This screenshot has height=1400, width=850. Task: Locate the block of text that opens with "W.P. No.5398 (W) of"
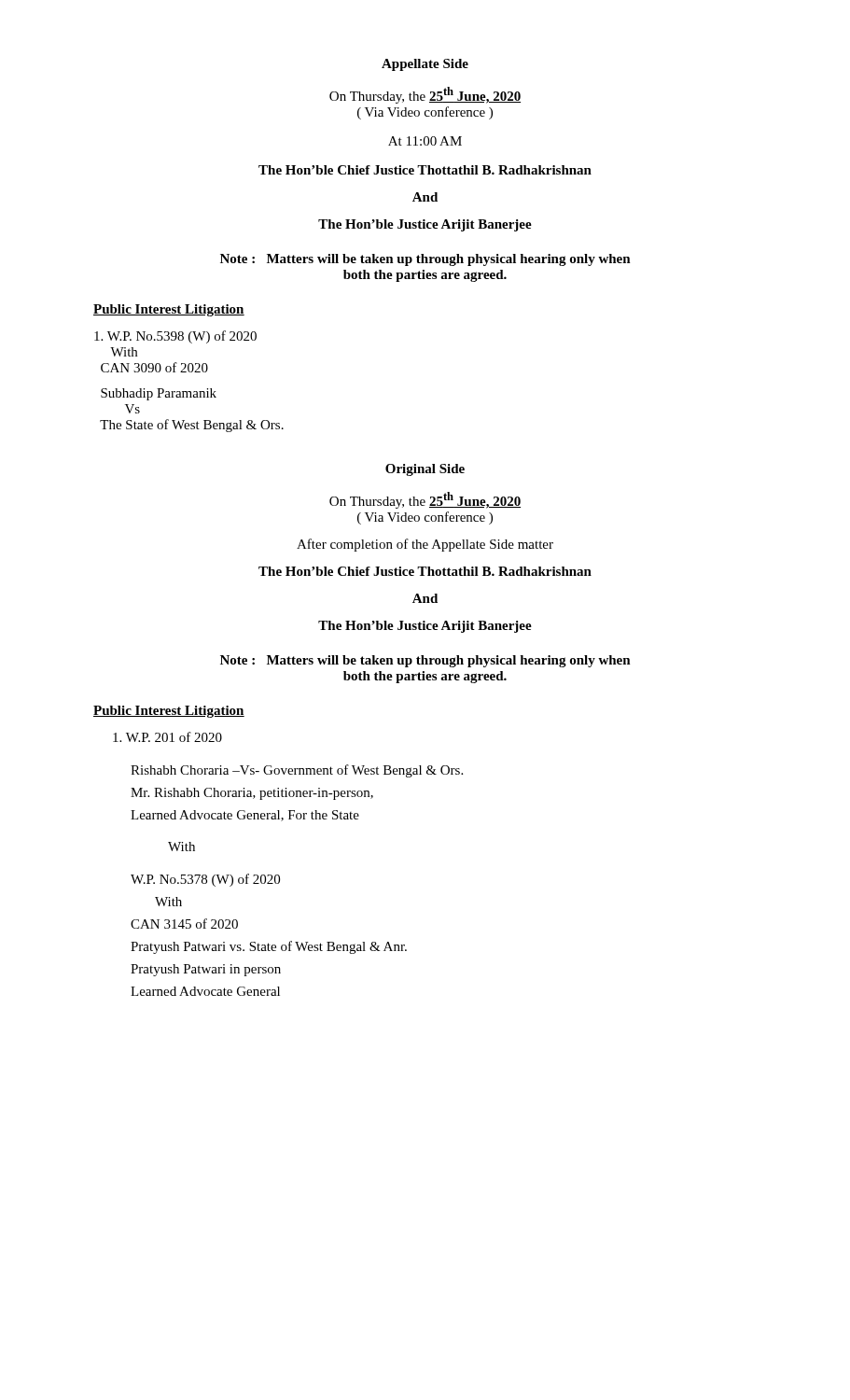click(x=175, y=352)
